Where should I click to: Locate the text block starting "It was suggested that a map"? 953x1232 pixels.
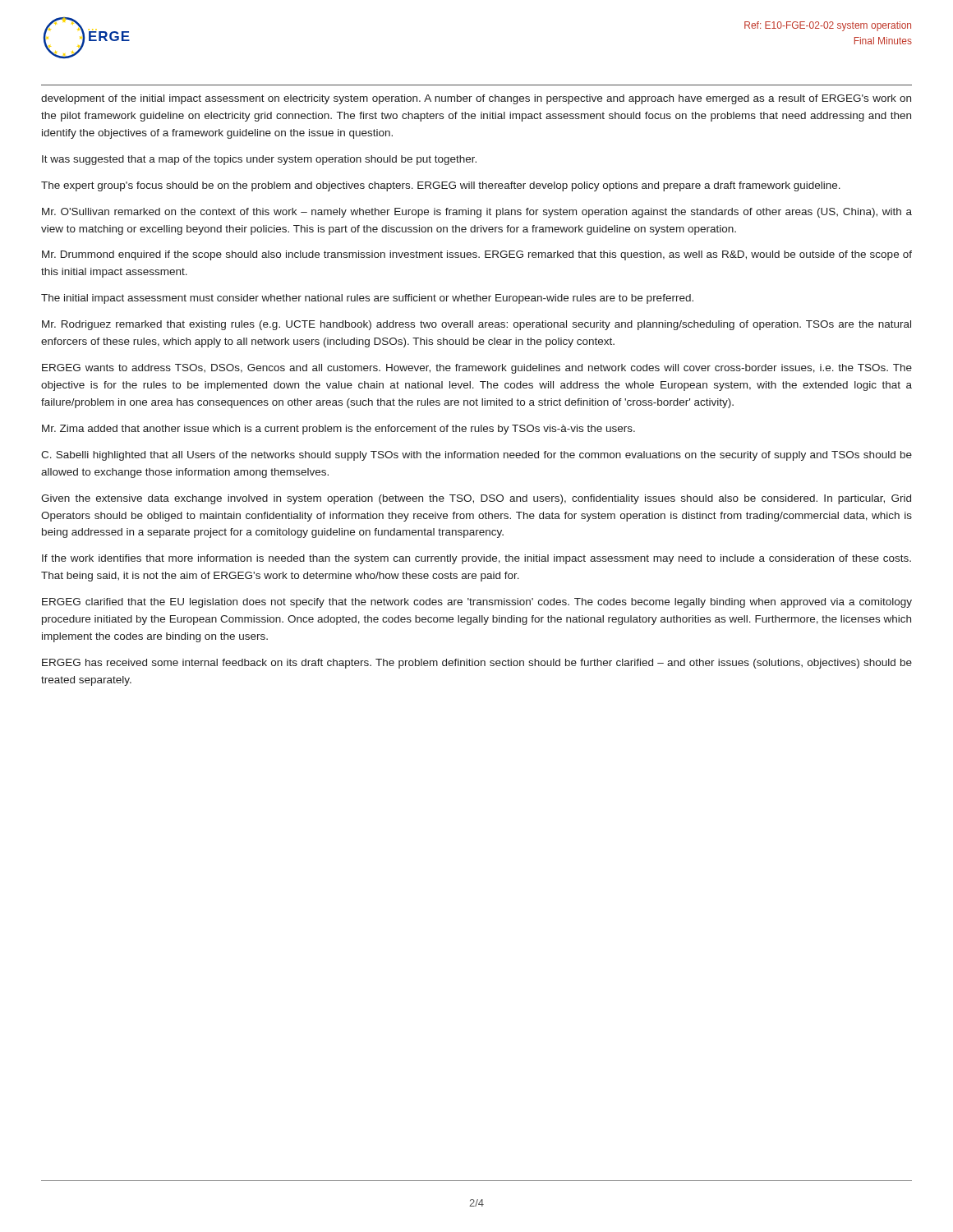[259, 159]
